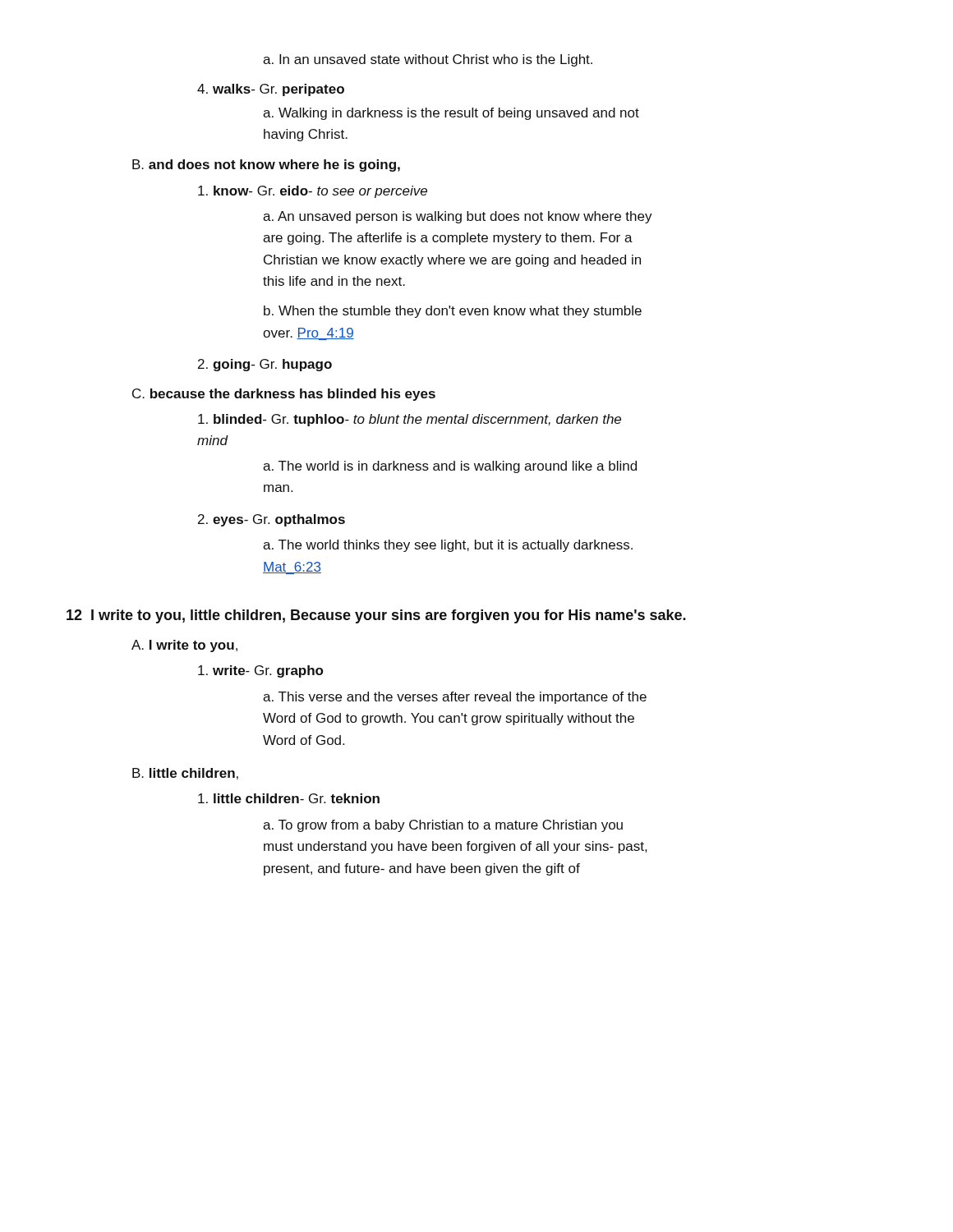Click on the passage starting "a. Walking in"
The height and width of the screenshot is (1232, 953).
click(x=451, y=123)
